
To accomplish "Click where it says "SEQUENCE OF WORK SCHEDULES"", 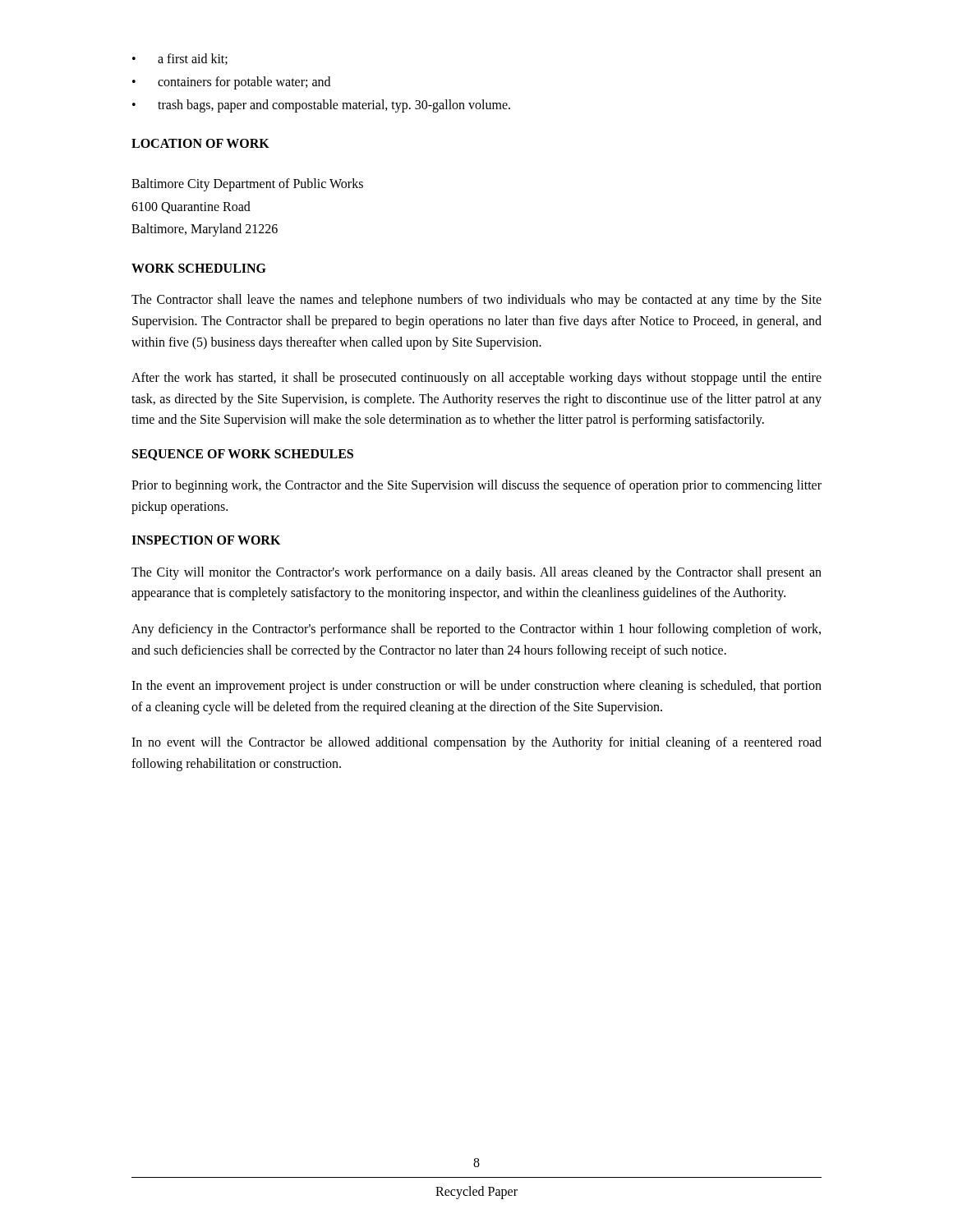I will coord(243,454).
